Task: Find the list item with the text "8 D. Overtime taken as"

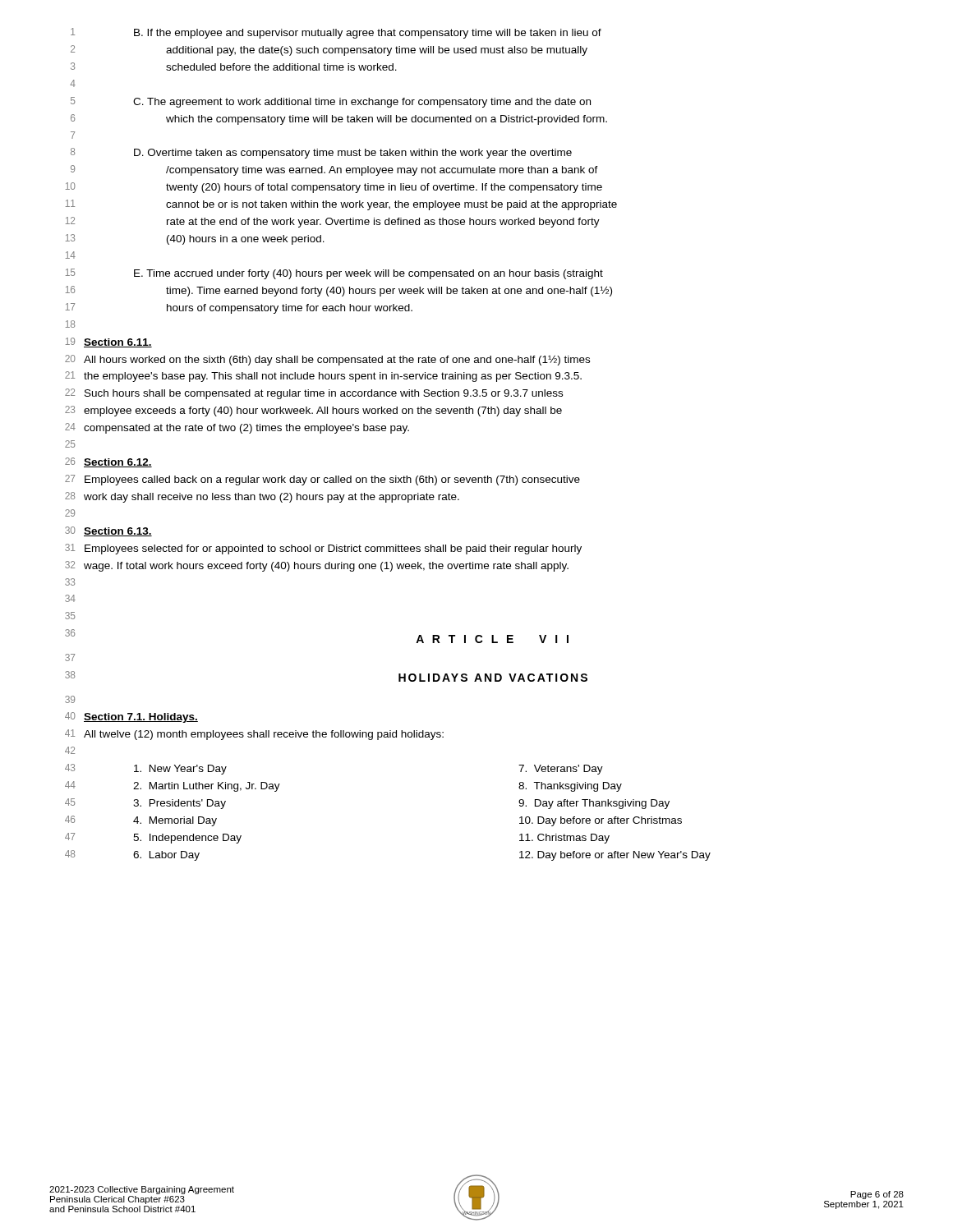Action: pyautogui.click(x=476, y=196)
